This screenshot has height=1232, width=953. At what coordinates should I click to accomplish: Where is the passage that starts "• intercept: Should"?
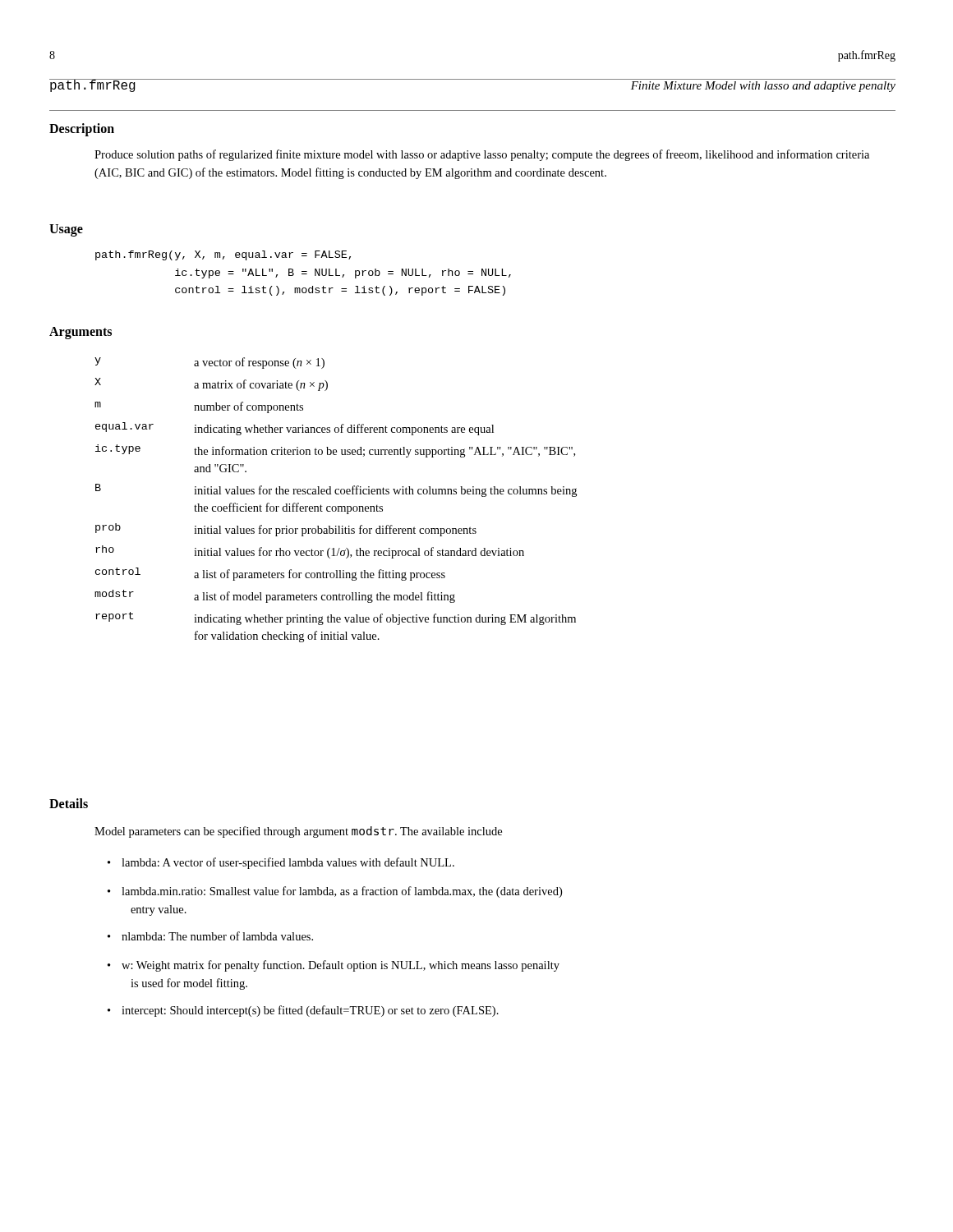[x=310, y=1011]
